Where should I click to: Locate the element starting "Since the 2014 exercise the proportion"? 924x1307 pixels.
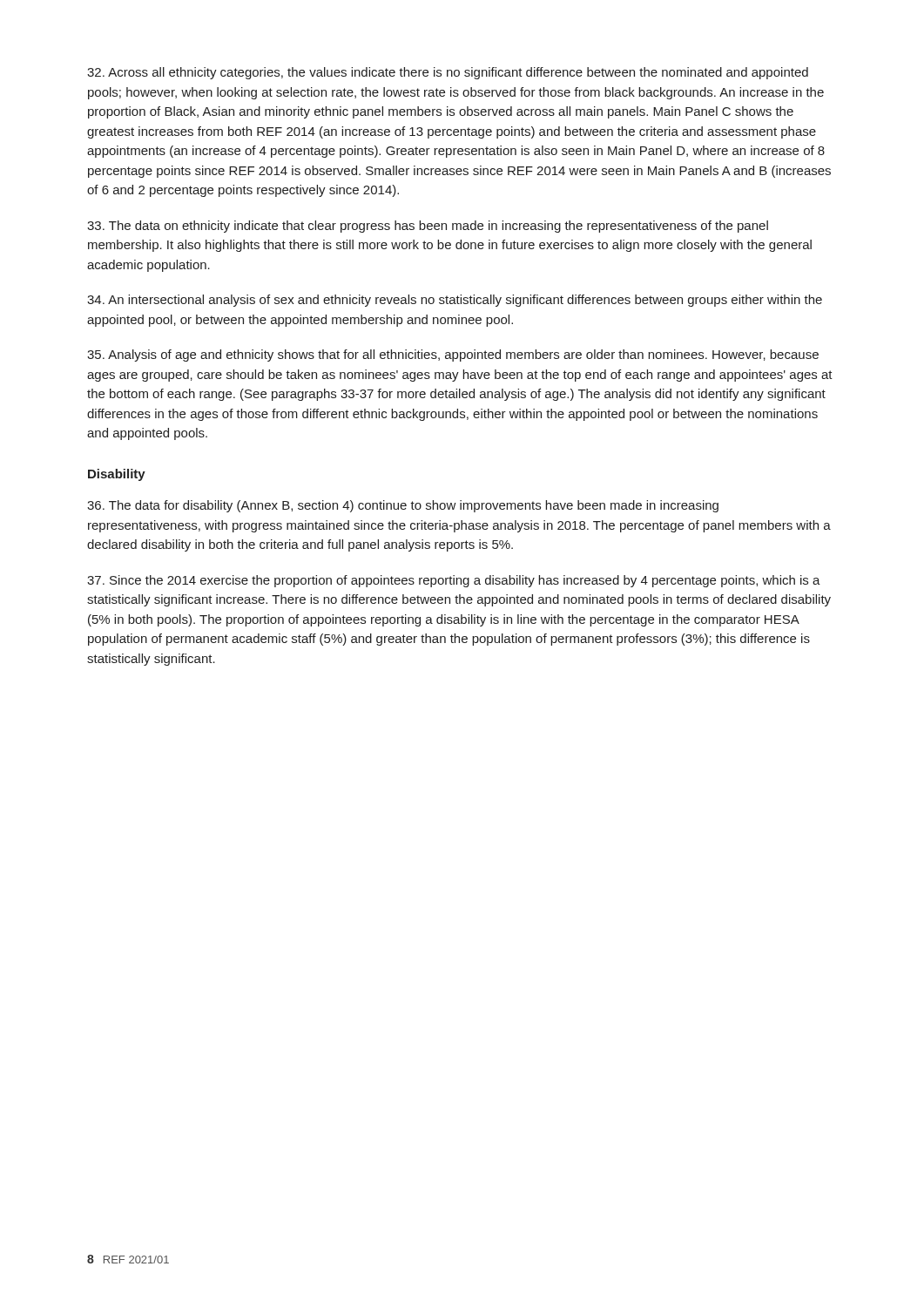(459, 619)
